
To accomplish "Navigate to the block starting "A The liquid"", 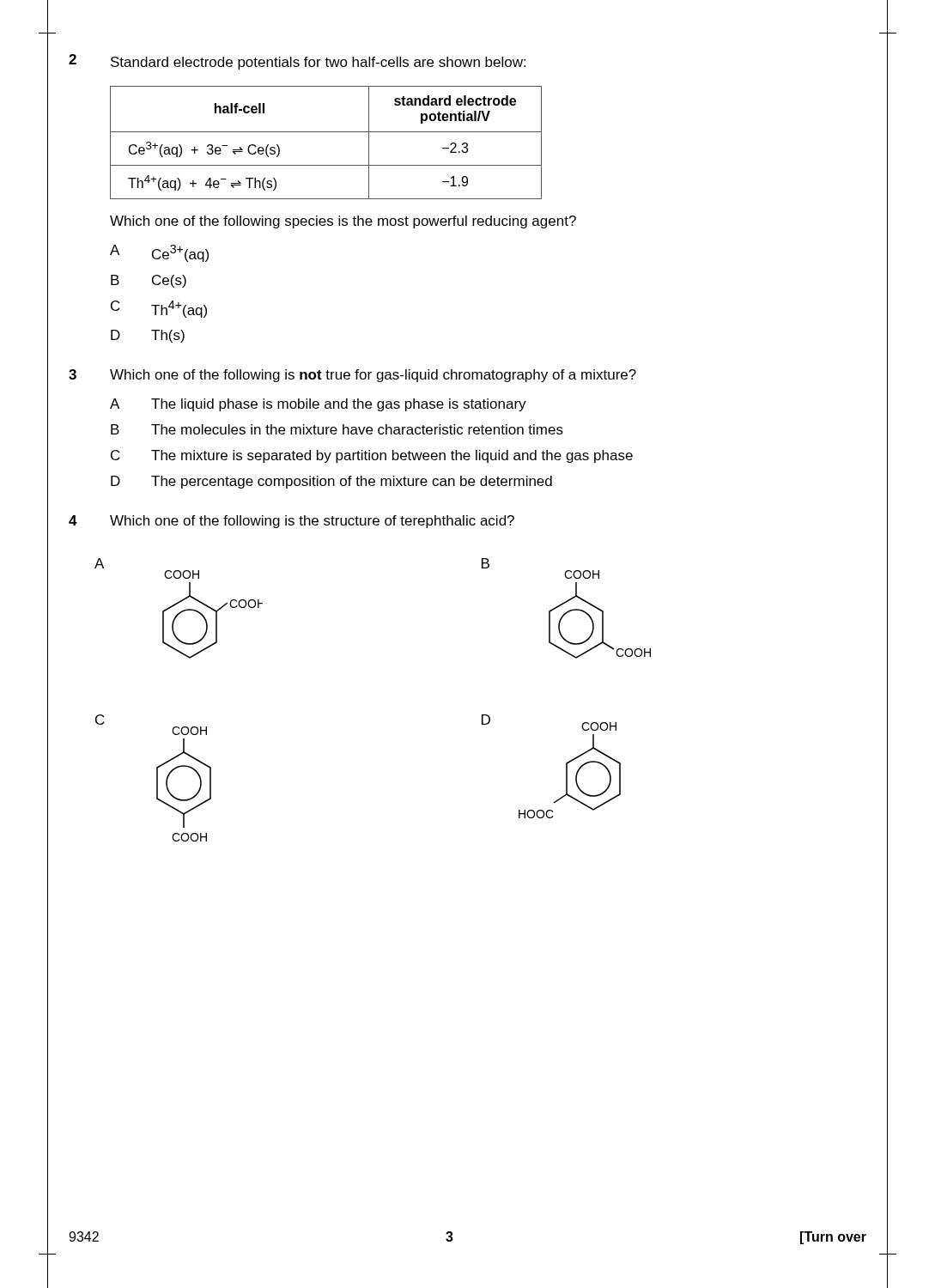I will coord(488,405).
